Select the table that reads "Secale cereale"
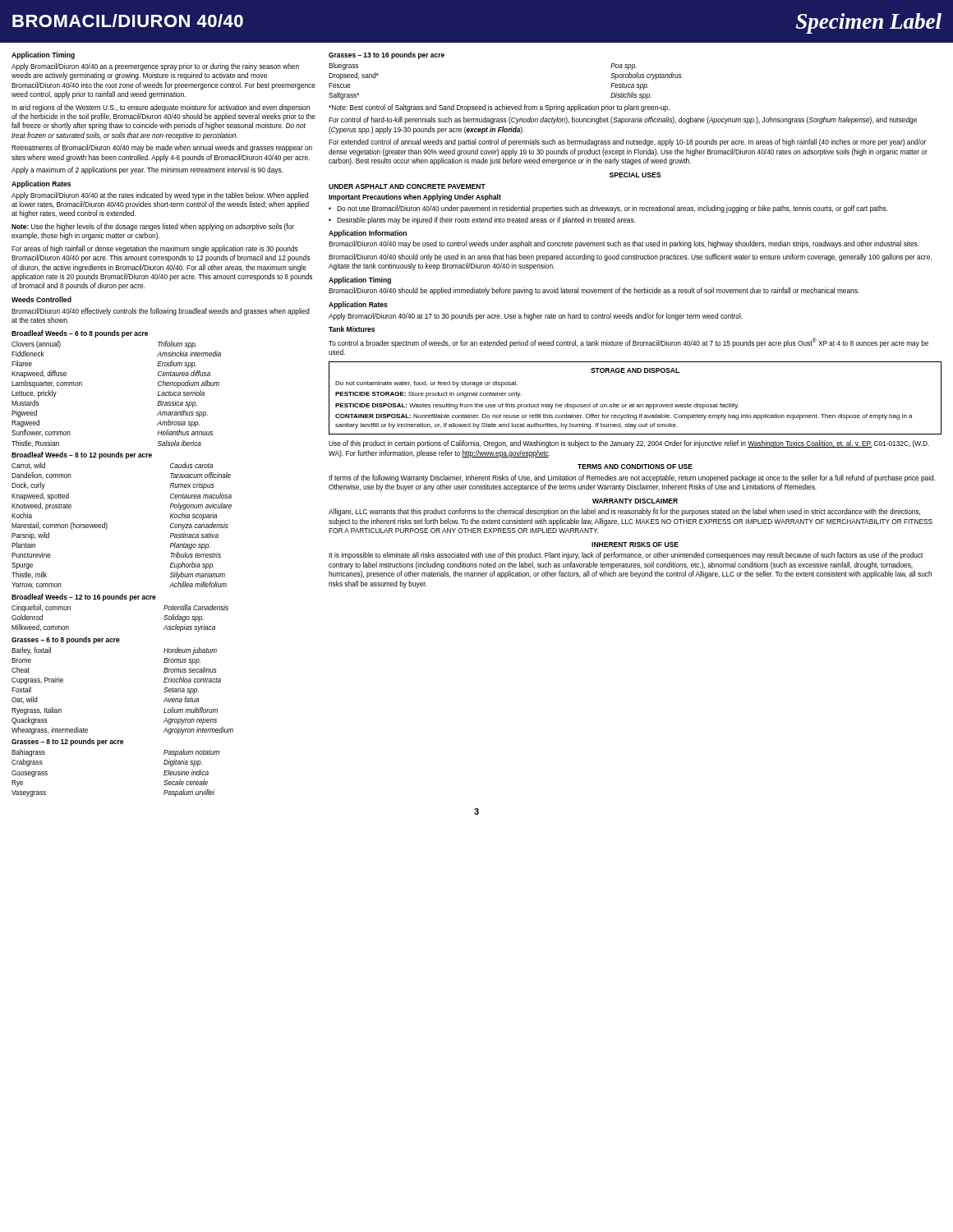The width and height of the screenshot is (953, 1232). click(163, 773)
